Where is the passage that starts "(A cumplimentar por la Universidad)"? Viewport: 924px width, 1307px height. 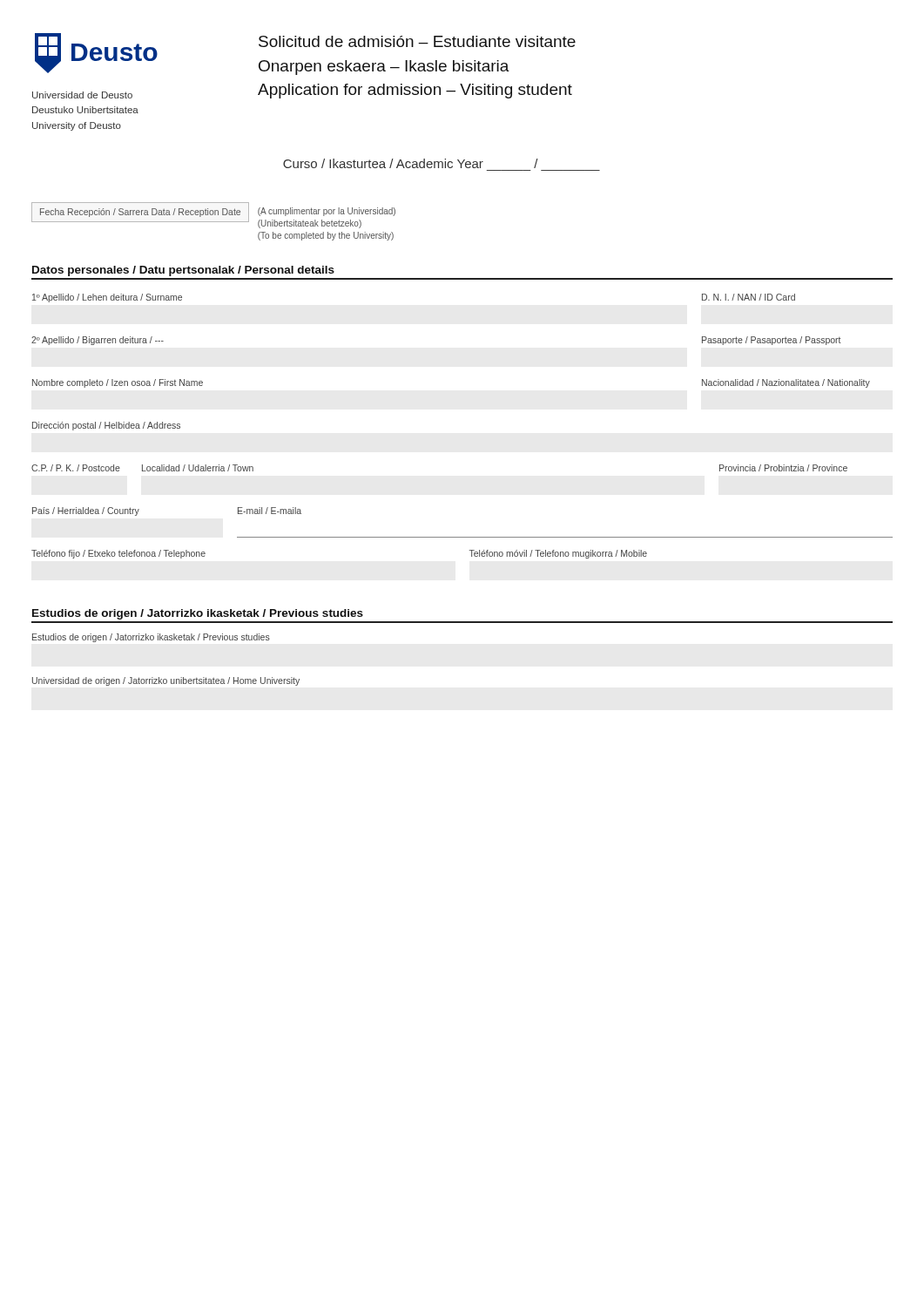click(x=327, y=223)
